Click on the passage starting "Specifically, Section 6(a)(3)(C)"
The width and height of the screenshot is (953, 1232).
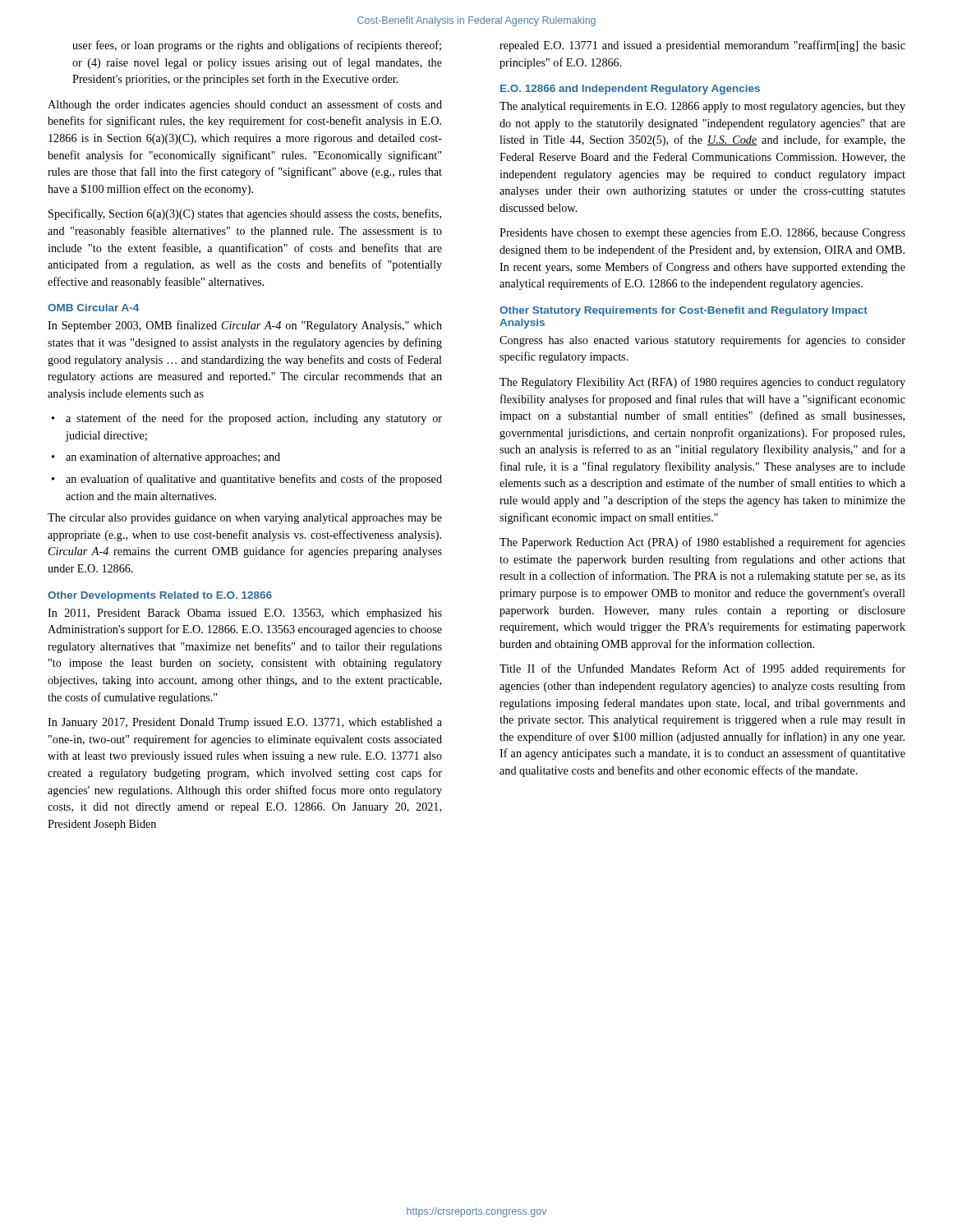click(245, 248)
